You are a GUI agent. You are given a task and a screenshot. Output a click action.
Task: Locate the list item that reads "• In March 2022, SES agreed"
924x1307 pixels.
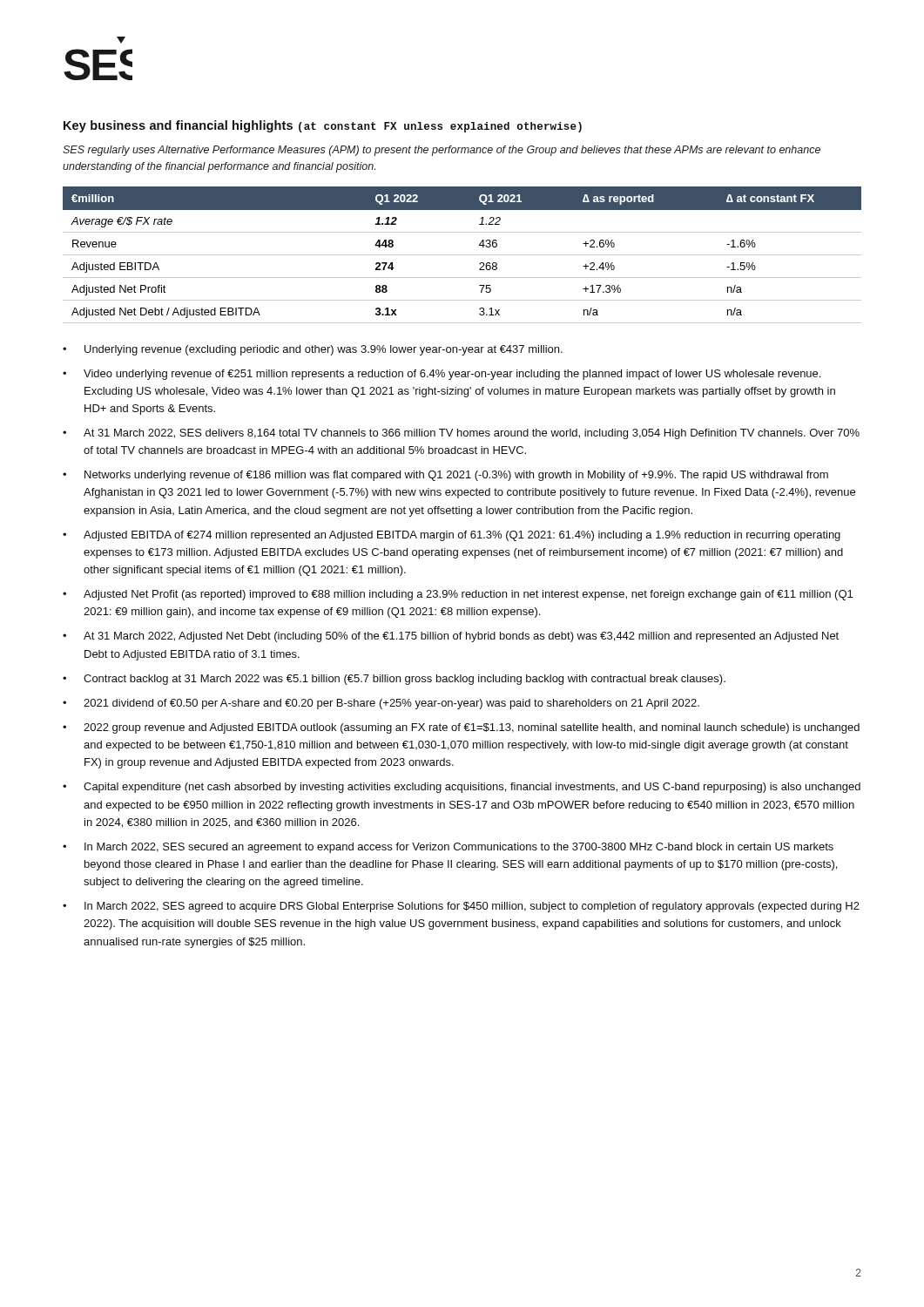point(462,924)
